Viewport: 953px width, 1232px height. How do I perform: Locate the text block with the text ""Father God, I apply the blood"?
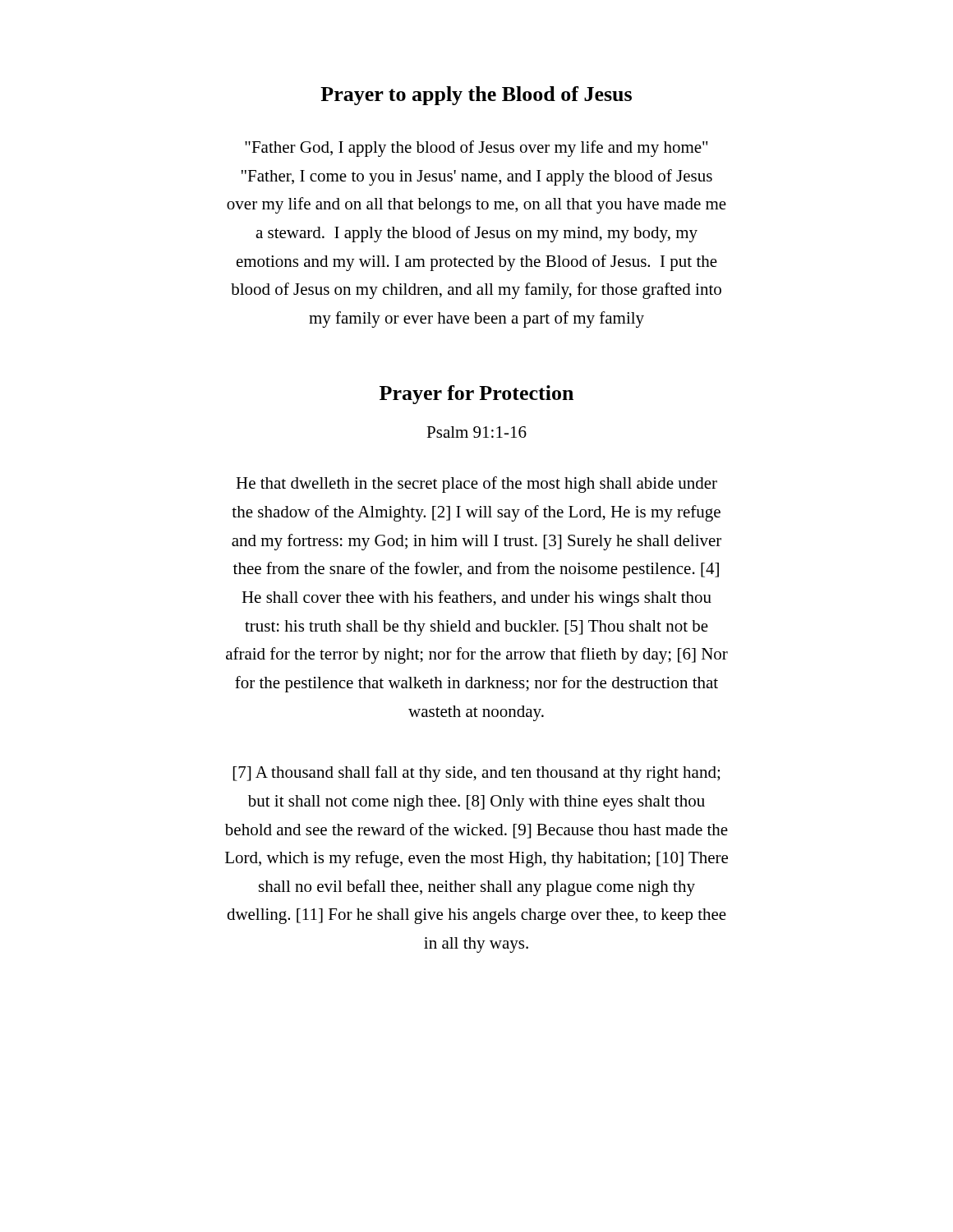click(476, 232)
